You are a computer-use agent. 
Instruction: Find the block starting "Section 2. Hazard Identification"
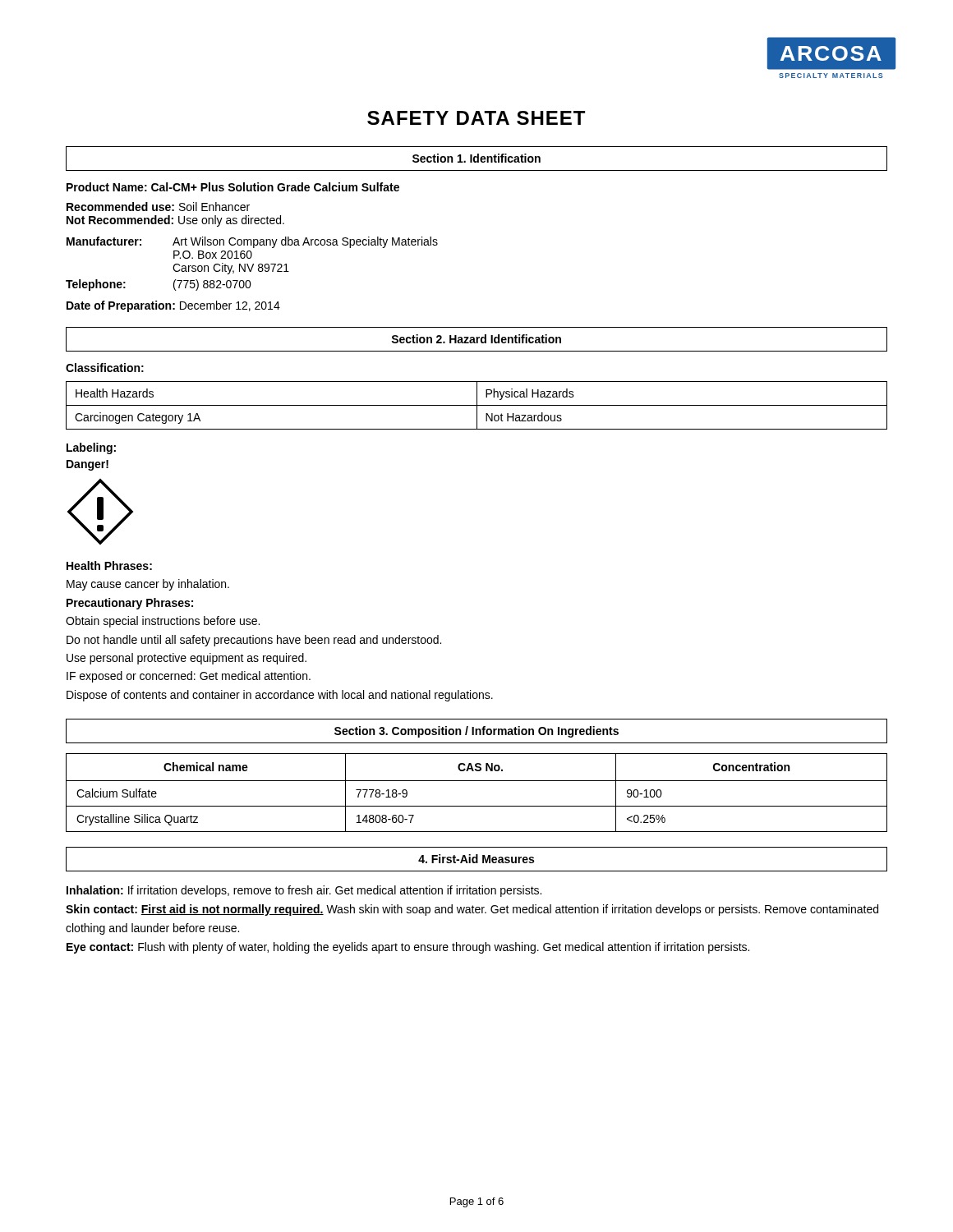click(476, 339)
